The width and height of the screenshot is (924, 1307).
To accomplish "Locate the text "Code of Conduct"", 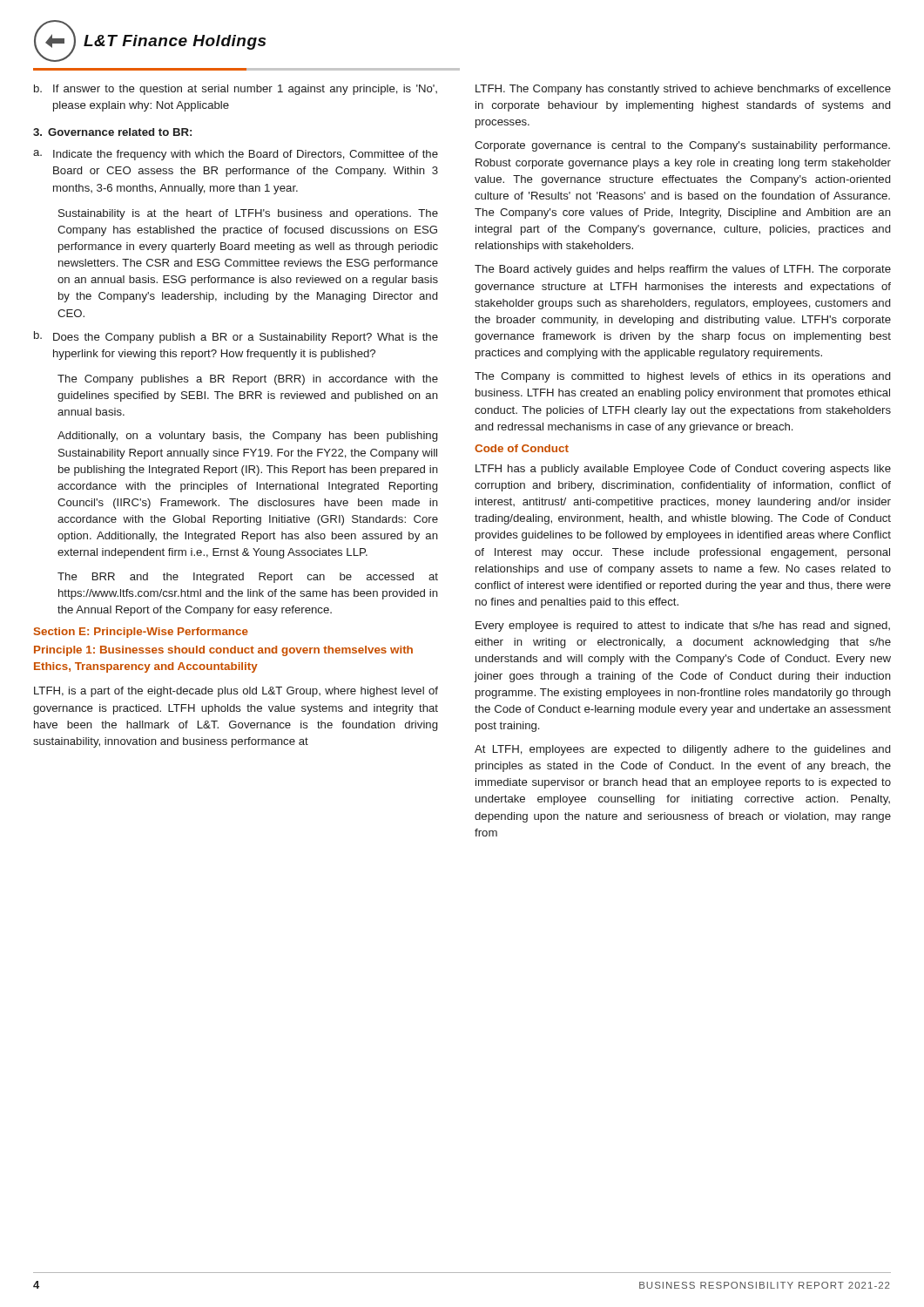I will pyautogui.click(x=522, y=448).
